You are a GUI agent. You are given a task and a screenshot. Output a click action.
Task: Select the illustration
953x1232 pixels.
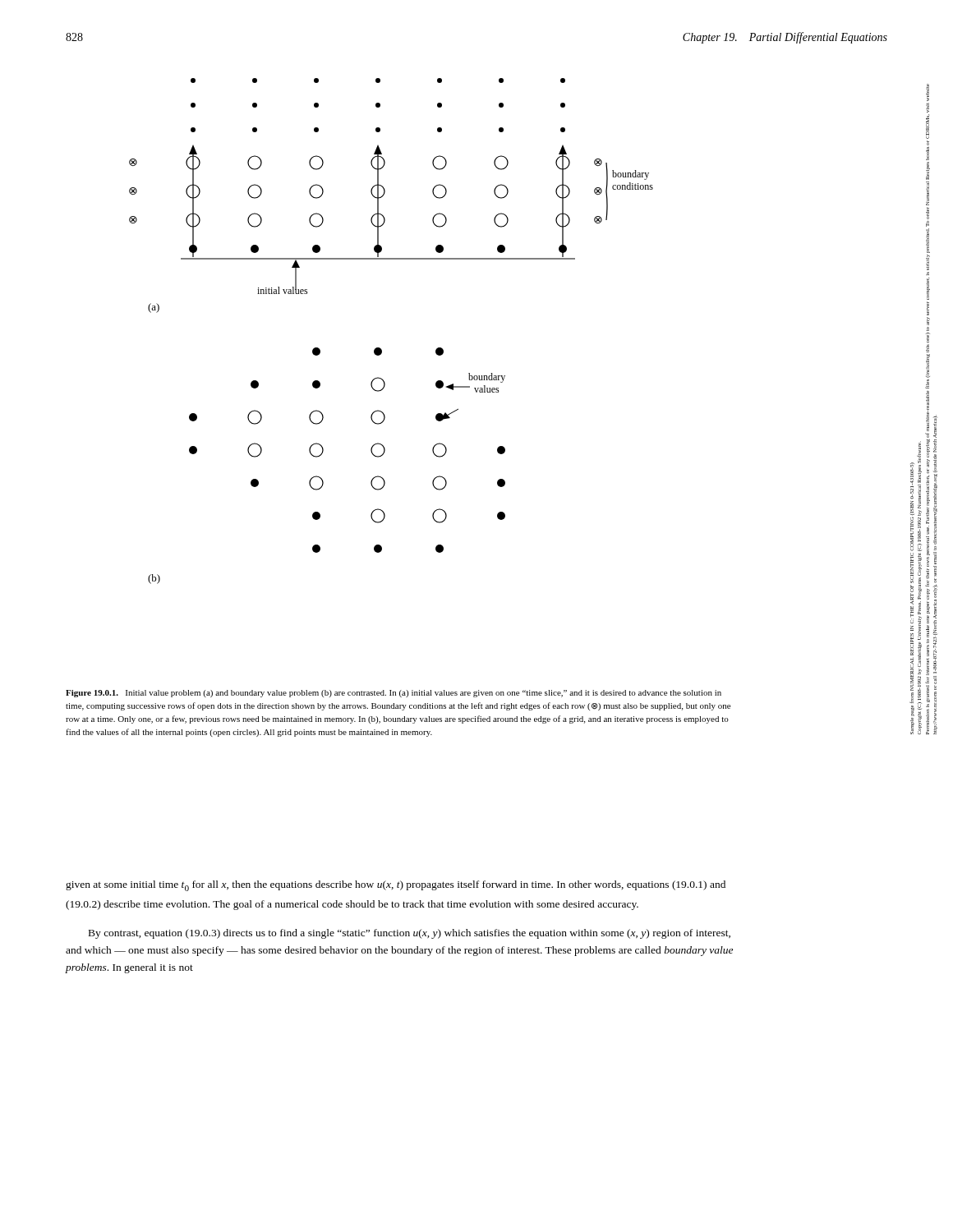point(403,368)
